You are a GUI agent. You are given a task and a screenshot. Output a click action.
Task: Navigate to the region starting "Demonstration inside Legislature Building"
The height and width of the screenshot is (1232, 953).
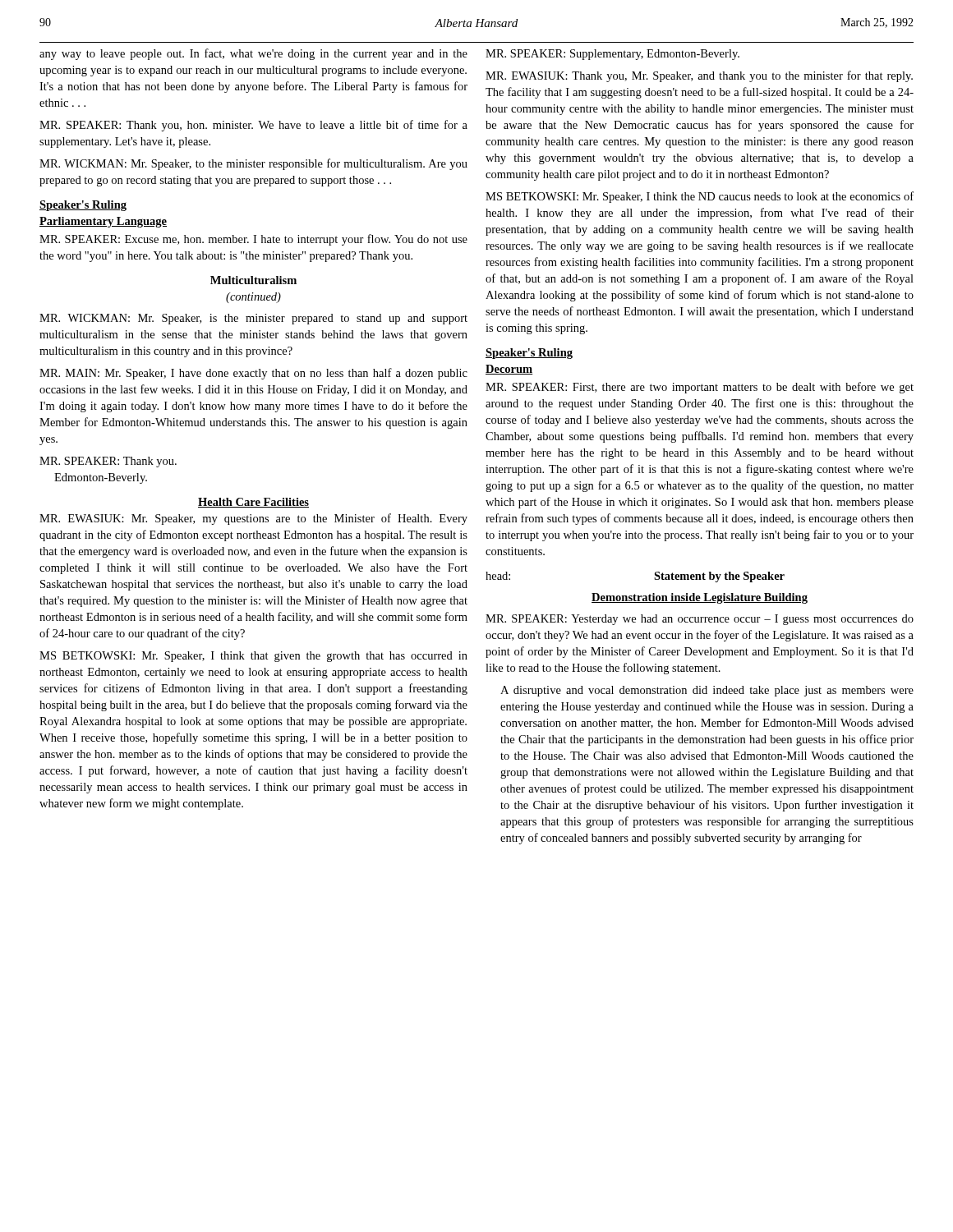pos(700,597)
